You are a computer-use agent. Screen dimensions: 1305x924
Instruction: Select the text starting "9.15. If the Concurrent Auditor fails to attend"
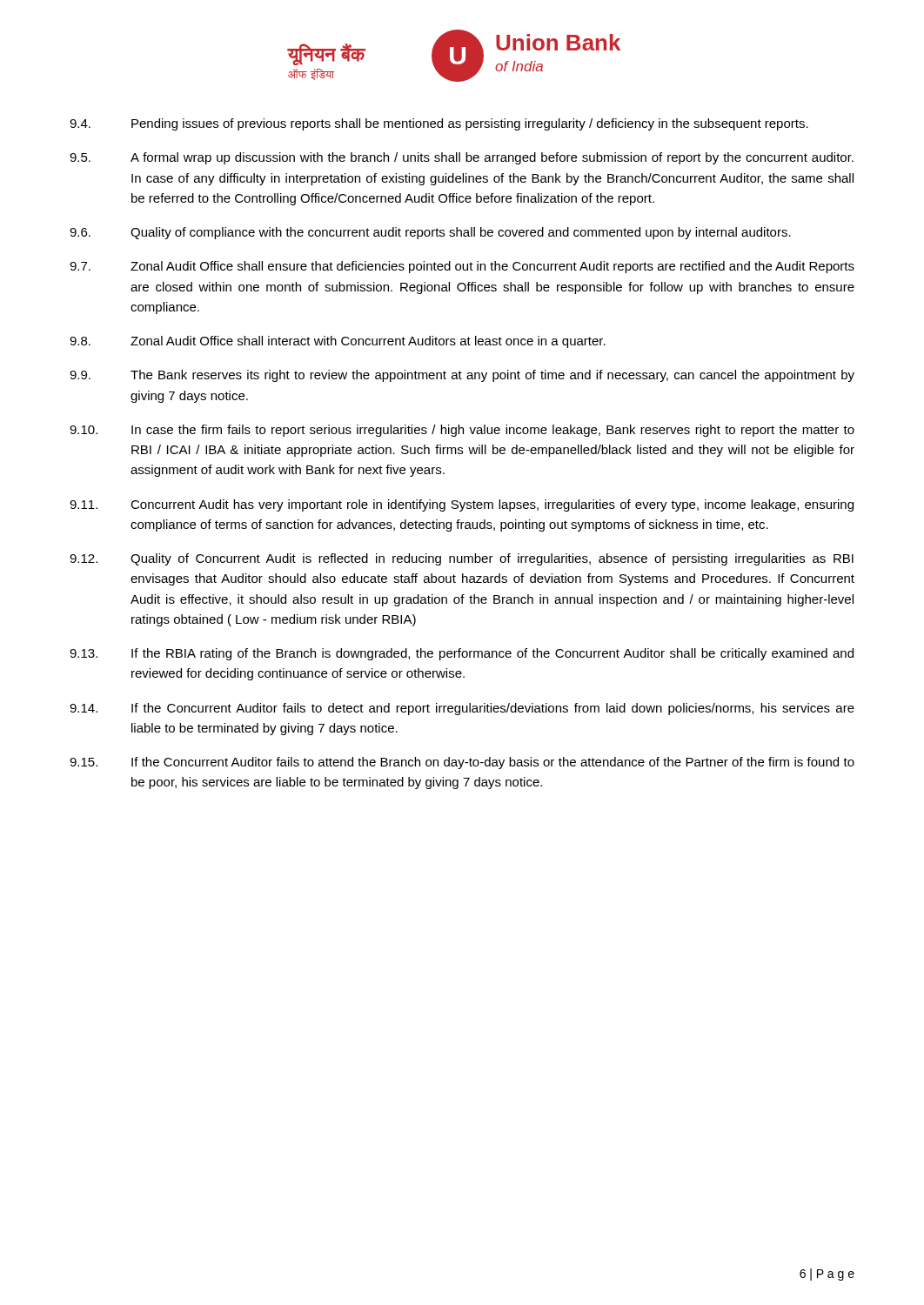point(462,772)
